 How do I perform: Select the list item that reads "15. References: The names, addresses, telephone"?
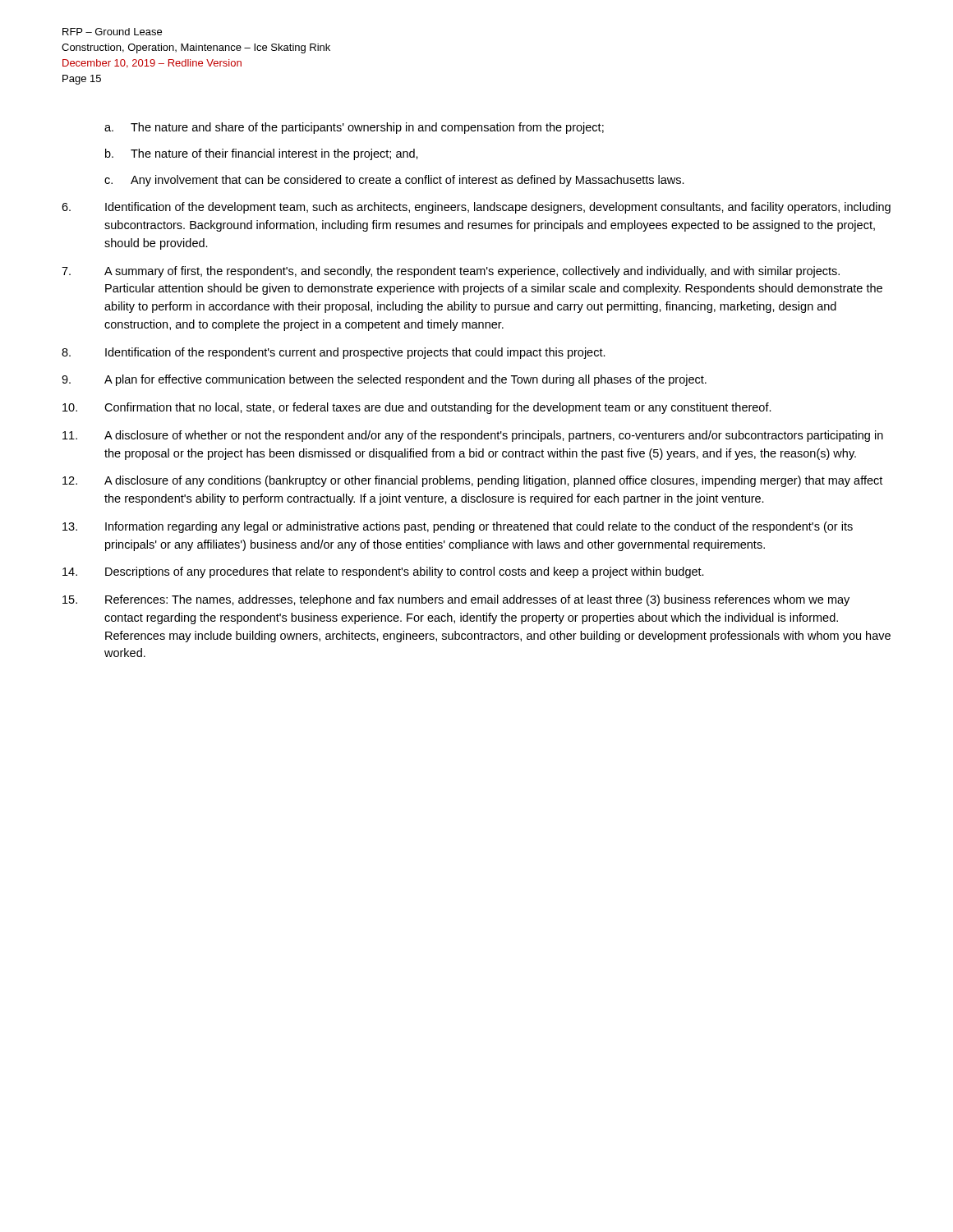(x=476, y=627)
